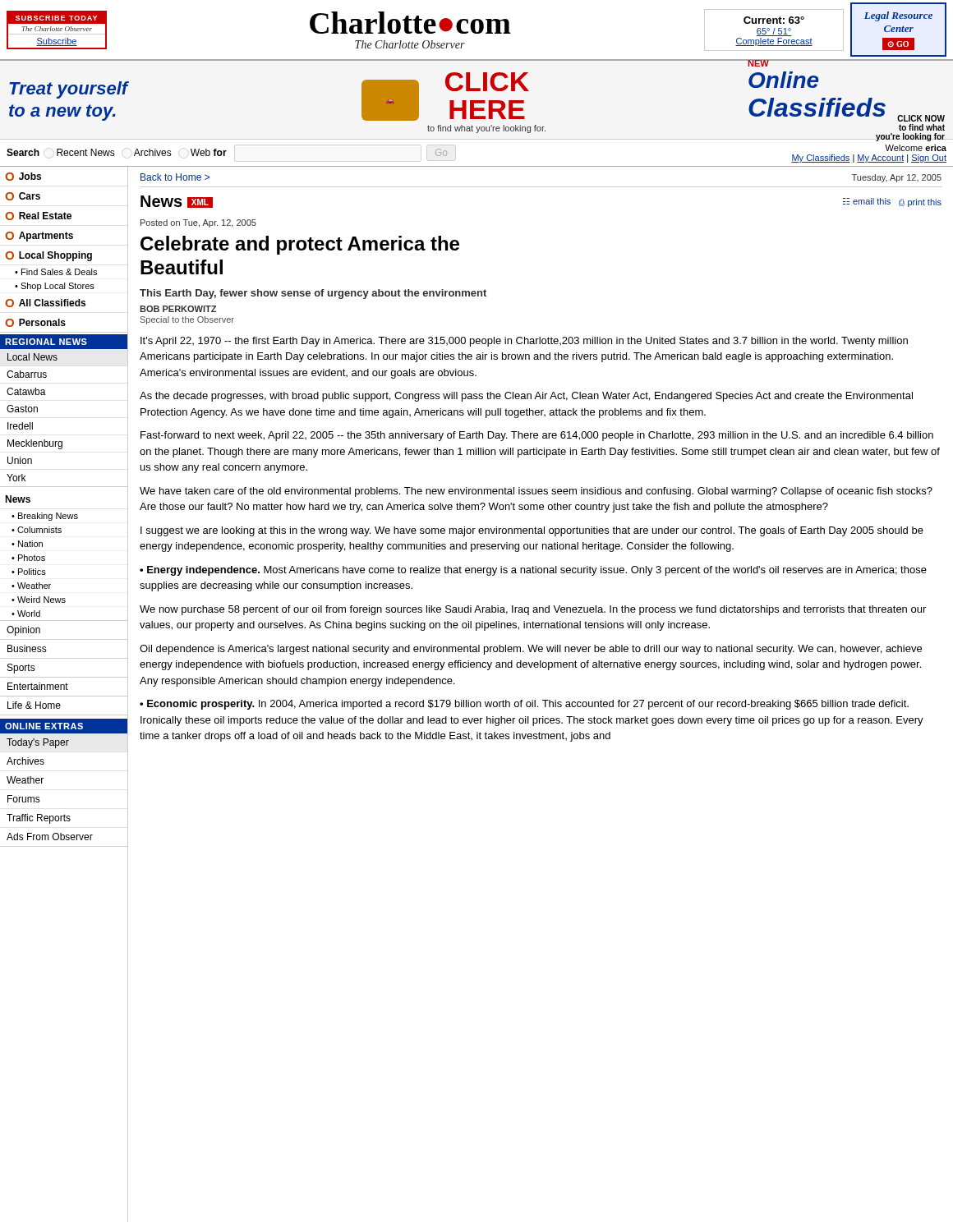Locate the region starting "• World"
The image size is (953, 1232).
pos(26,614)
